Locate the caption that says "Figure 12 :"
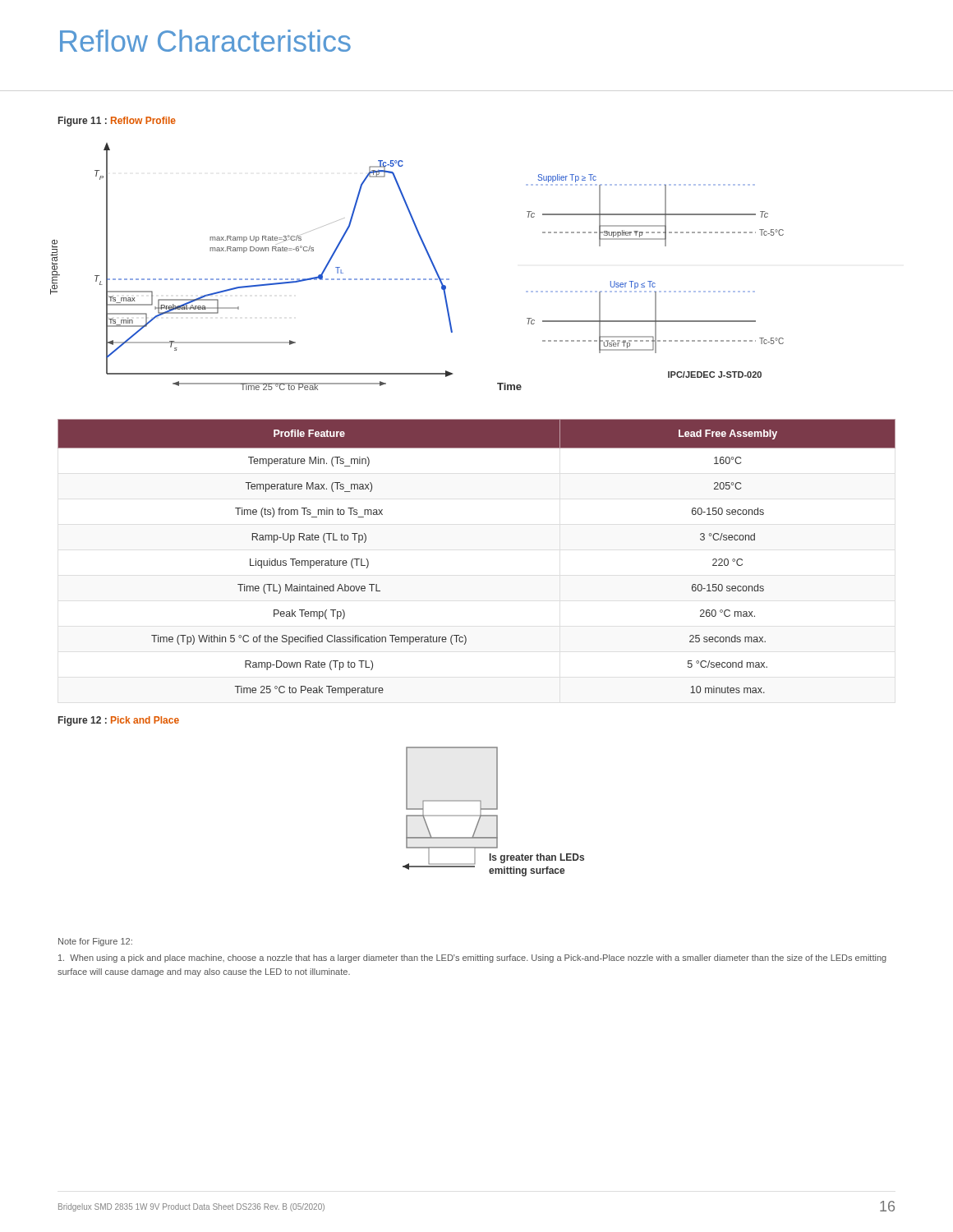Image resolution: width=953 pixels, height=1232 pixels. pyautogui.click(x=118, y=720)
